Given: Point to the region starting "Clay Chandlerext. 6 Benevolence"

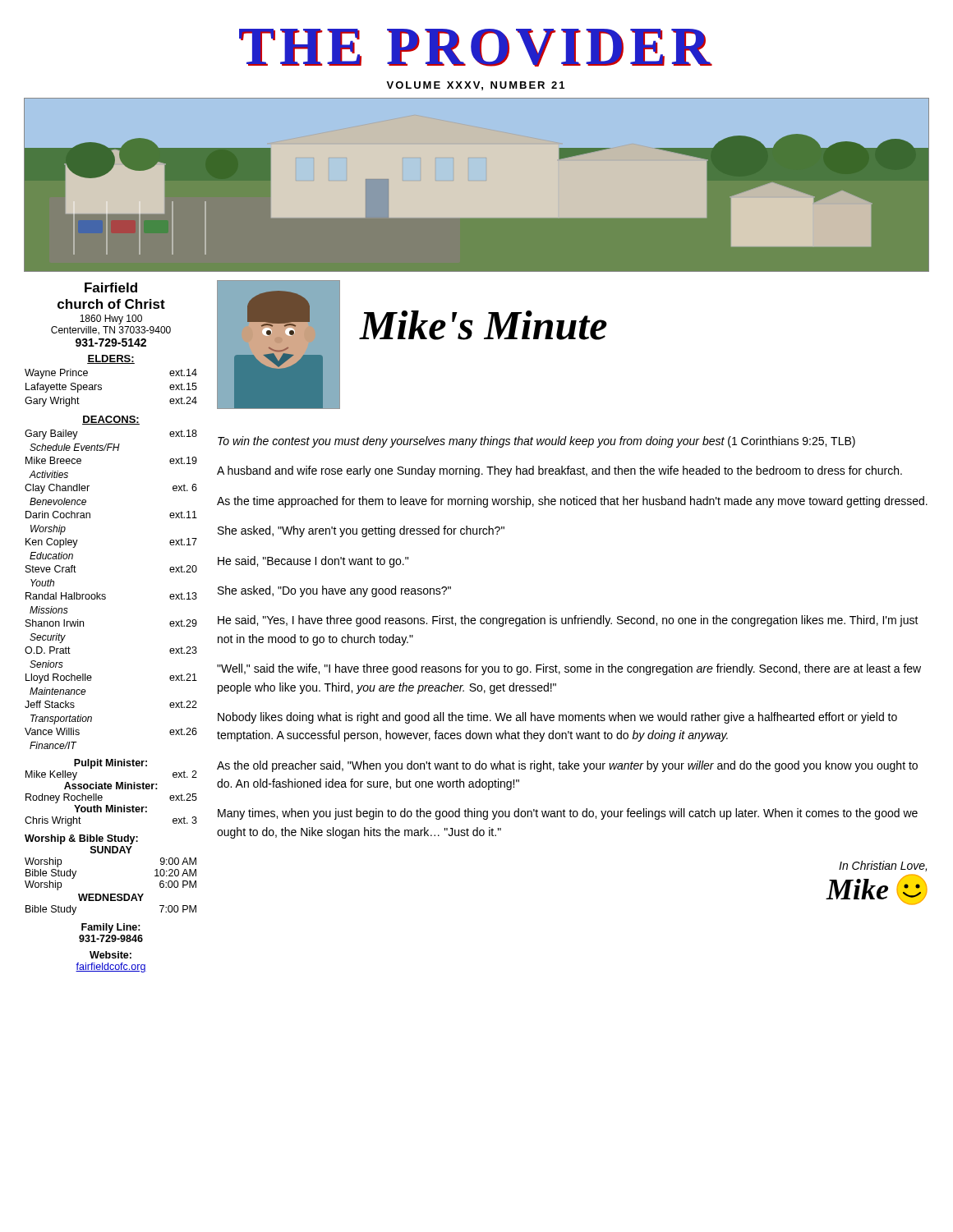Looking at the screenshot, I should [57, 488].
